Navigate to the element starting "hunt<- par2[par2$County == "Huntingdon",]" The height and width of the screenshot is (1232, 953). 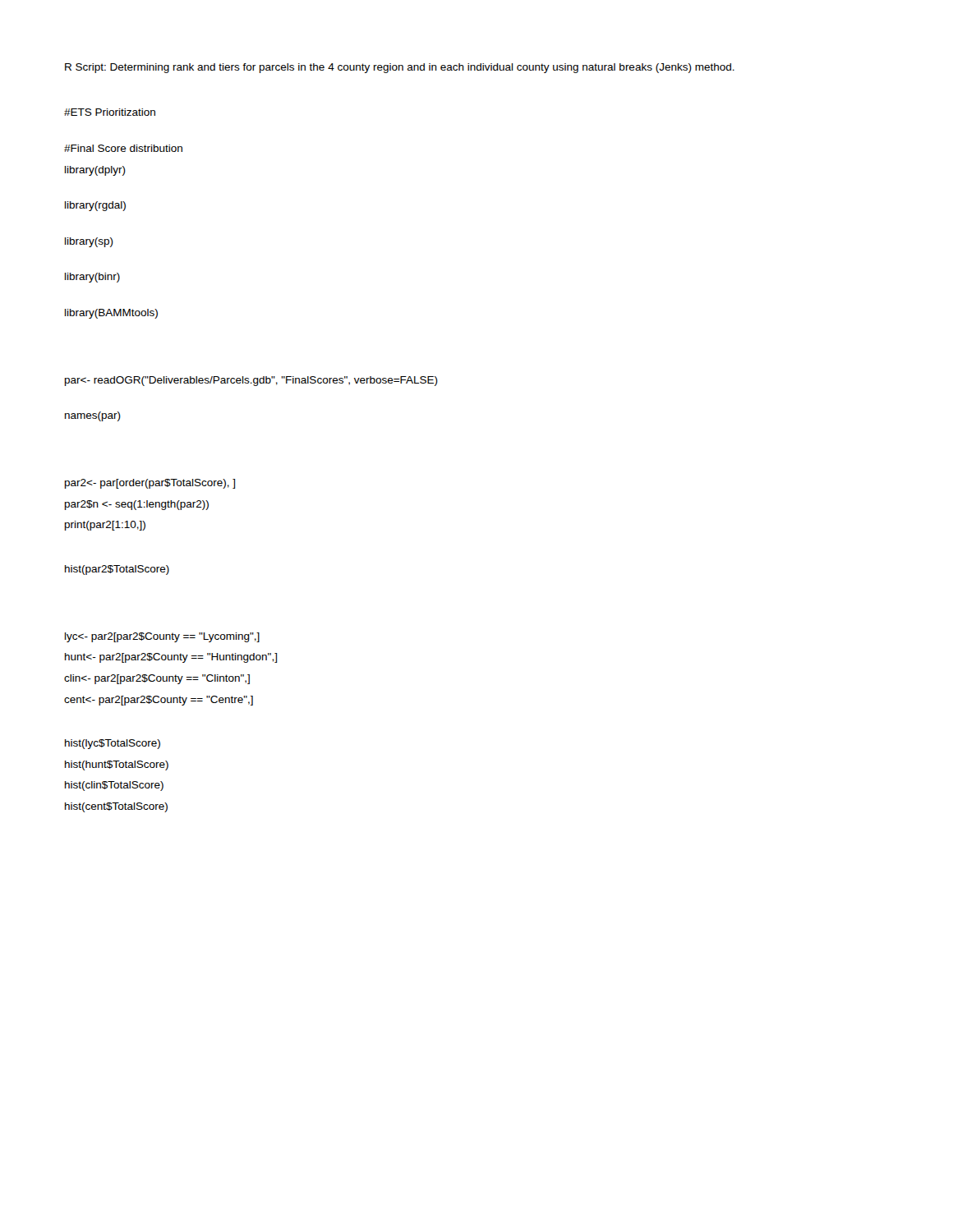point(171,657)
